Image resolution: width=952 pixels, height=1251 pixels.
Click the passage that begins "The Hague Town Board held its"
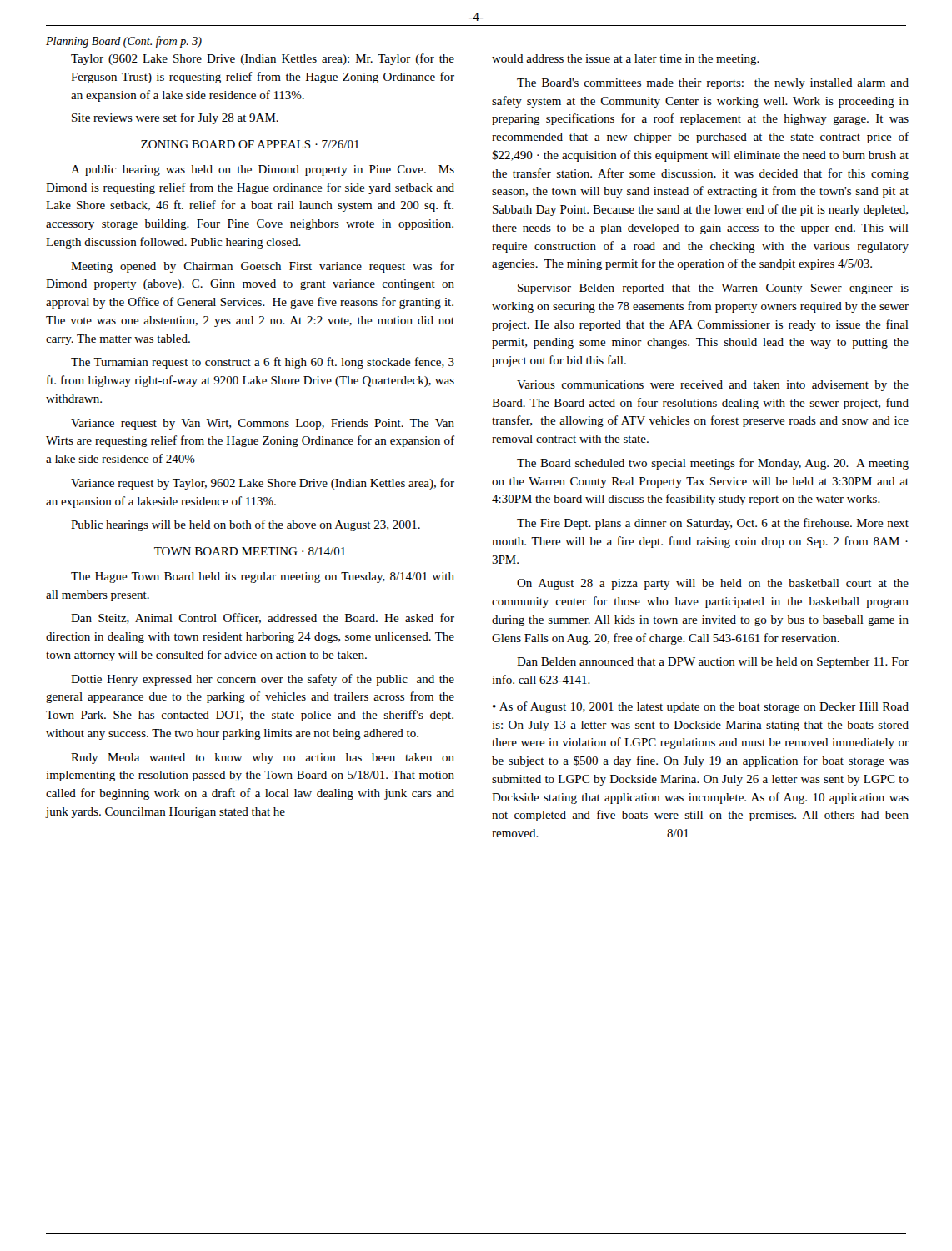pyautogui.click(x=250, y=586)
